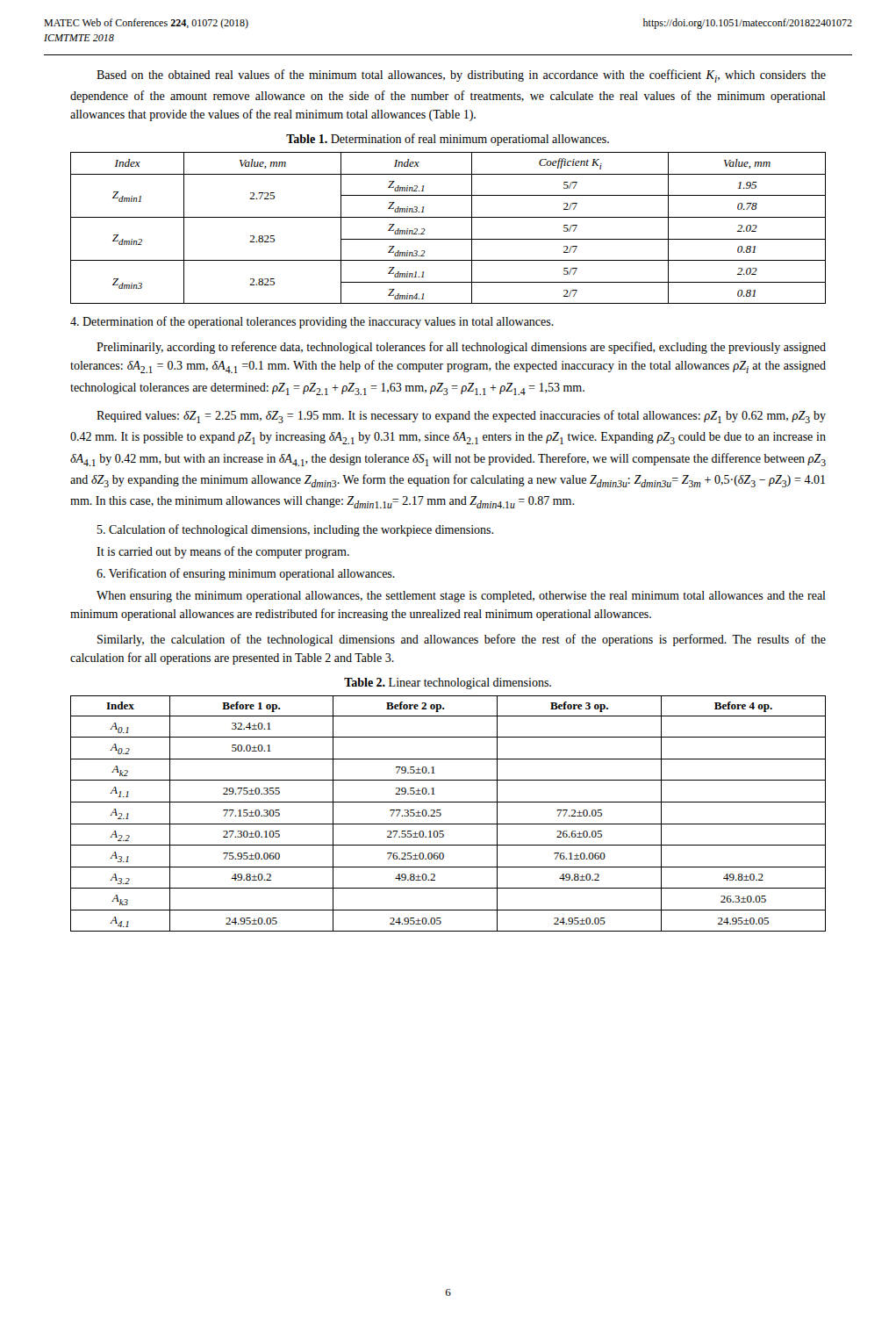Click the passage that begins "6. Verification of ensuring minimum"
Viewport: 896px width, 1317px height.
click(x=246, y=573)
